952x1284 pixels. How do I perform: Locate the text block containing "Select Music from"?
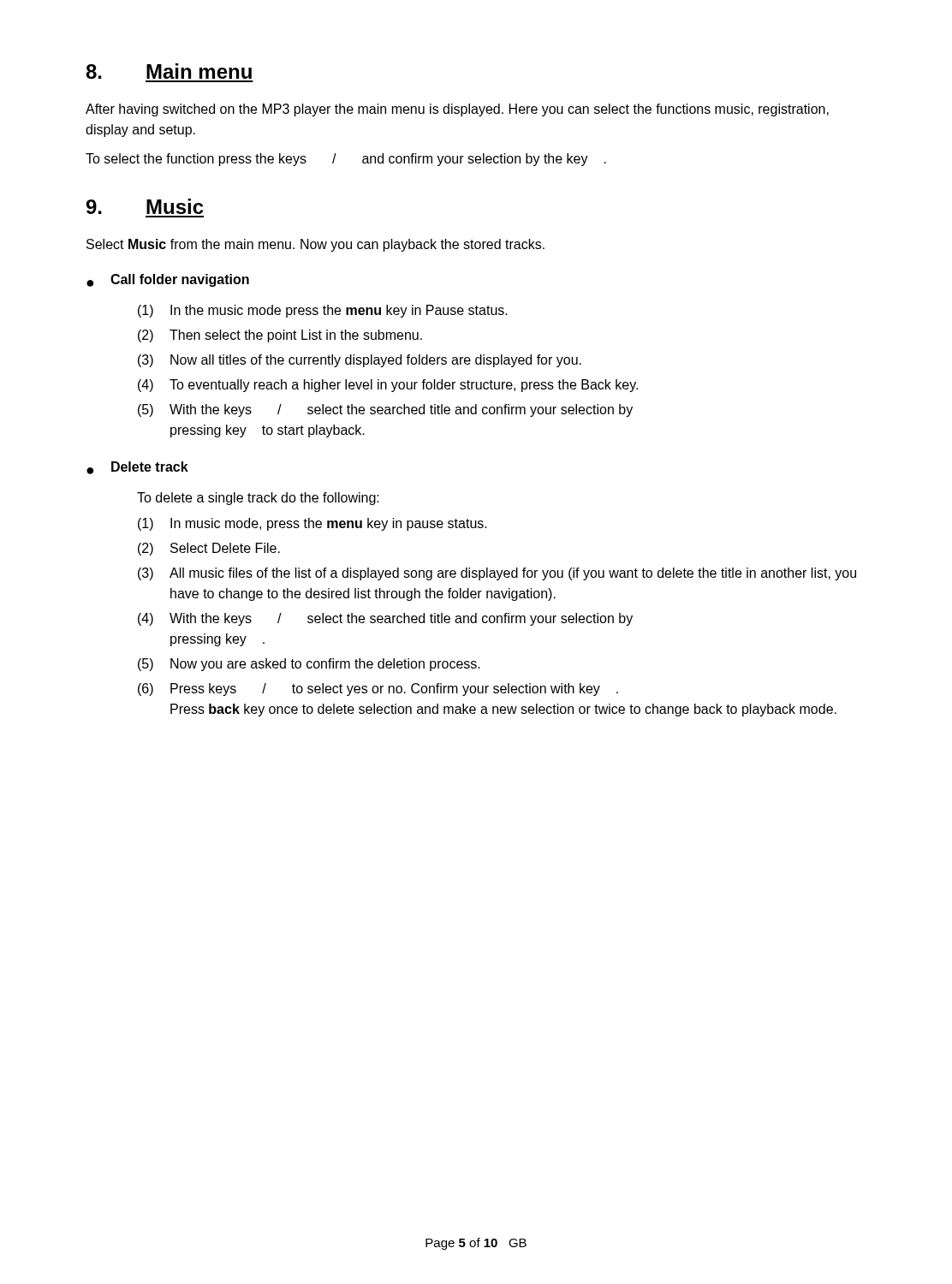tap(316, 244)
